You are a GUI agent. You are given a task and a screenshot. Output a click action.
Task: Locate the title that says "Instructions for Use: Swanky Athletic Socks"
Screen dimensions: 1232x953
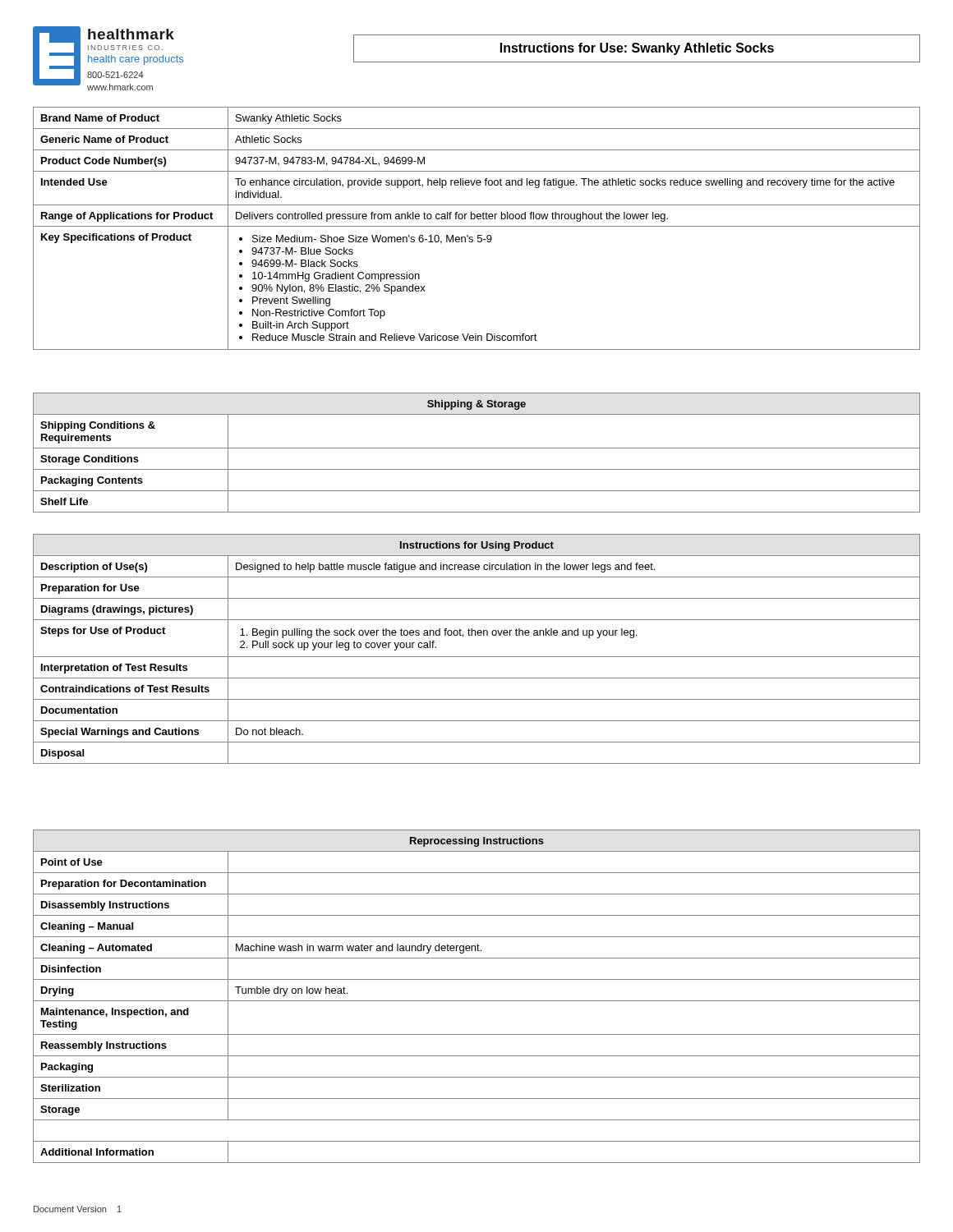pos(637,48)
